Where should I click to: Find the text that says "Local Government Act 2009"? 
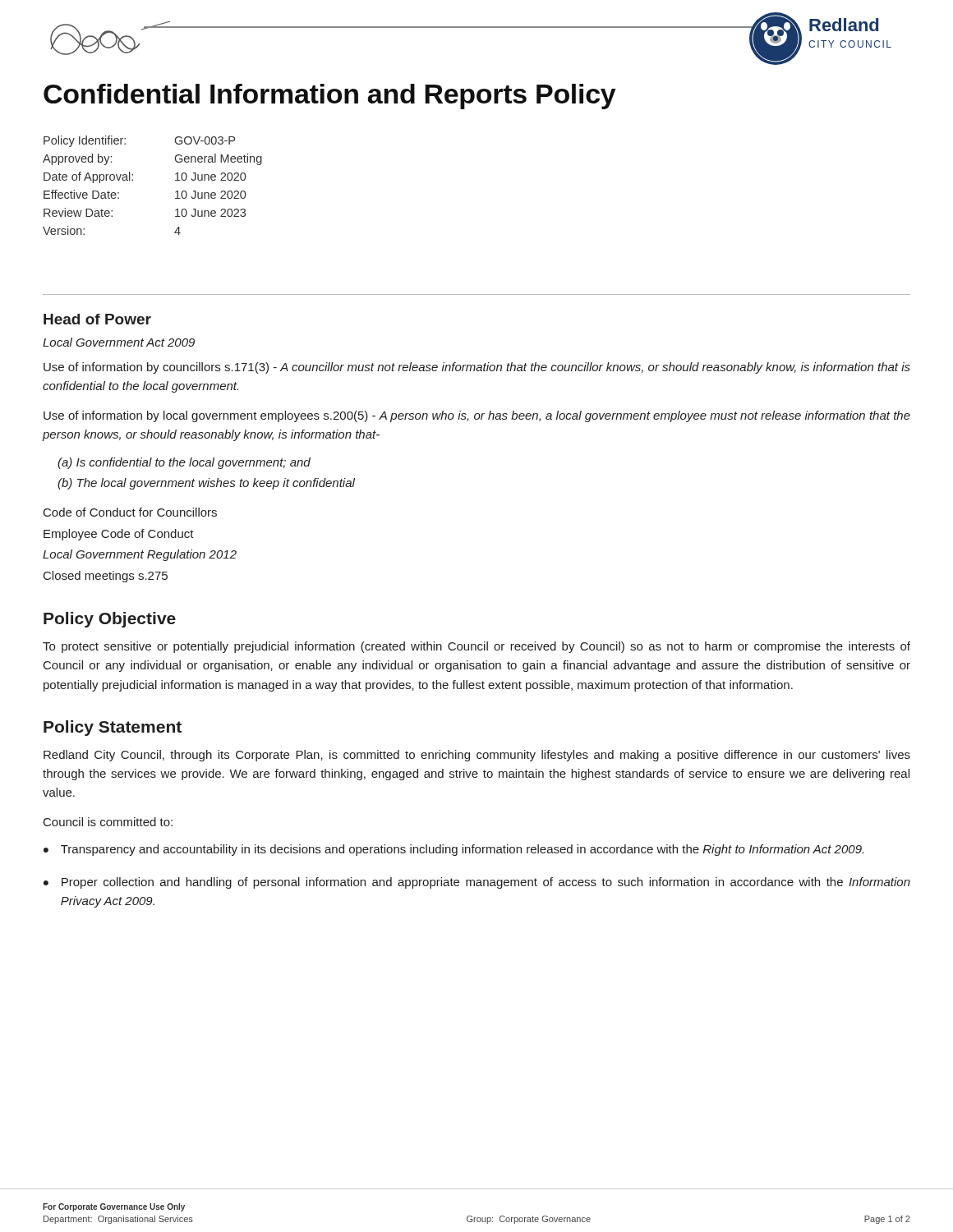pos(119,342)
